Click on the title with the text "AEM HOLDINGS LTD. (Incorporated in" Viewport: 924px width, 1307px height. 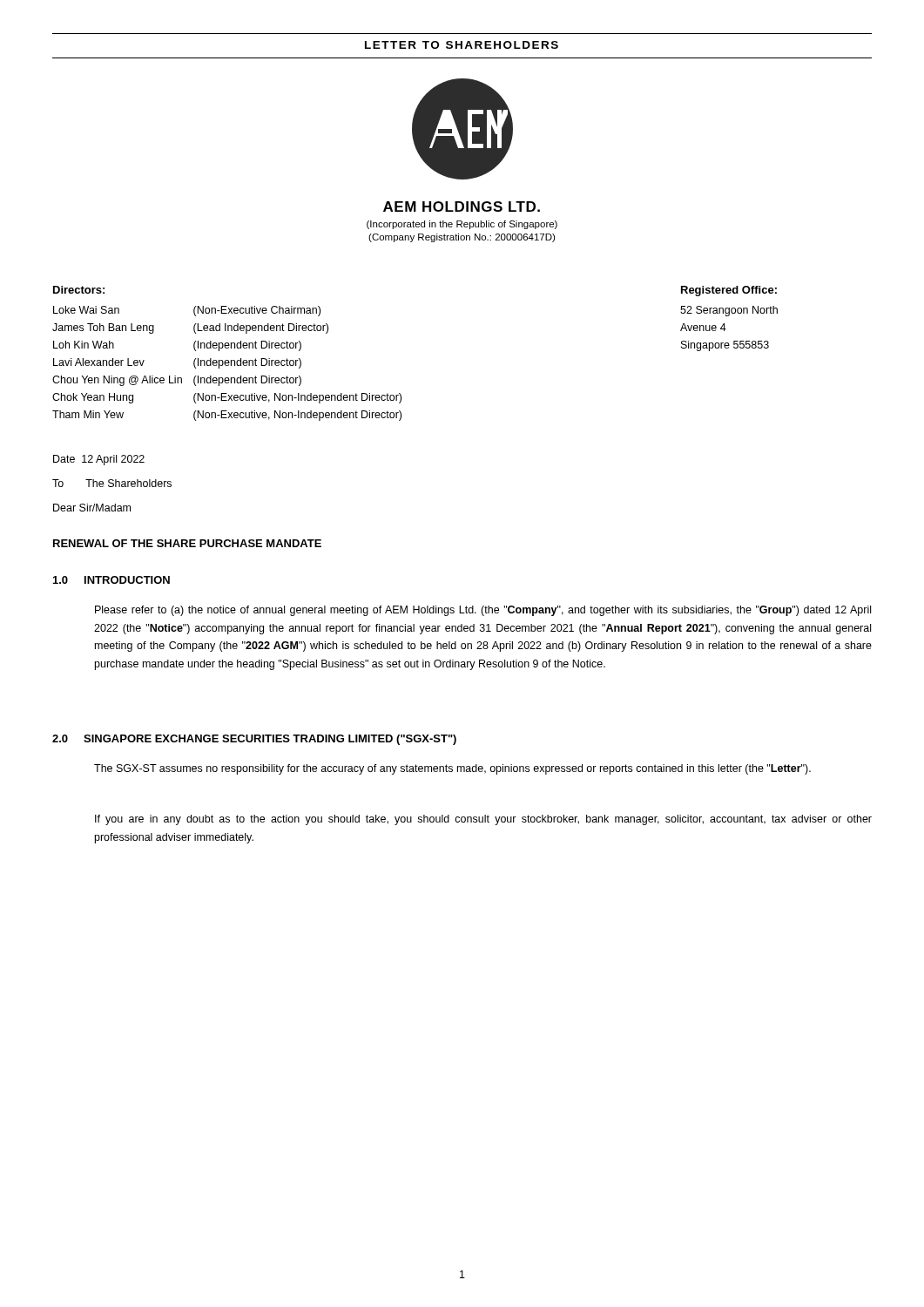[462, 220]
